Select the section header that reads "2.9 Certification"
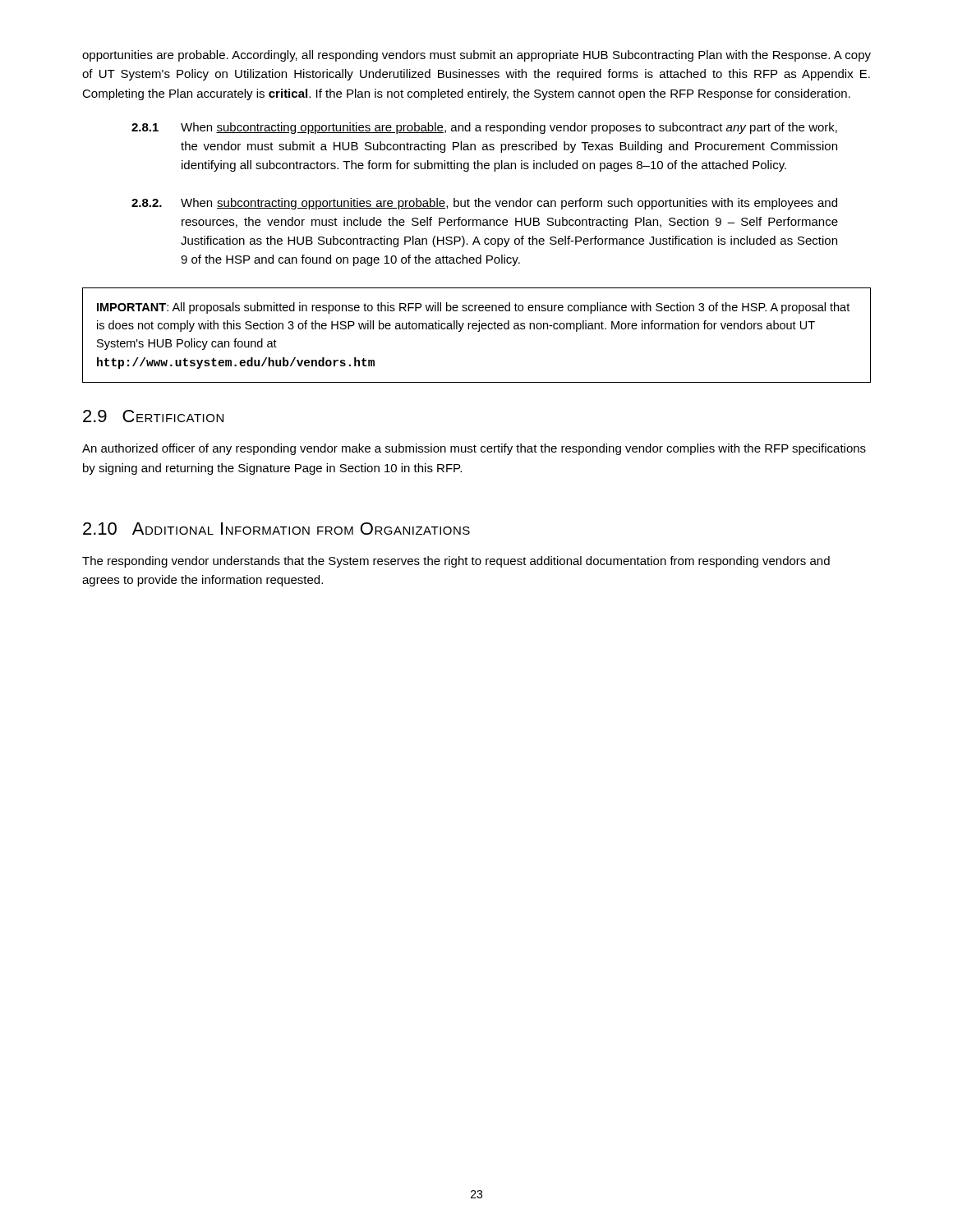The width and height of the screenshot is (953, 1232). 154,417
